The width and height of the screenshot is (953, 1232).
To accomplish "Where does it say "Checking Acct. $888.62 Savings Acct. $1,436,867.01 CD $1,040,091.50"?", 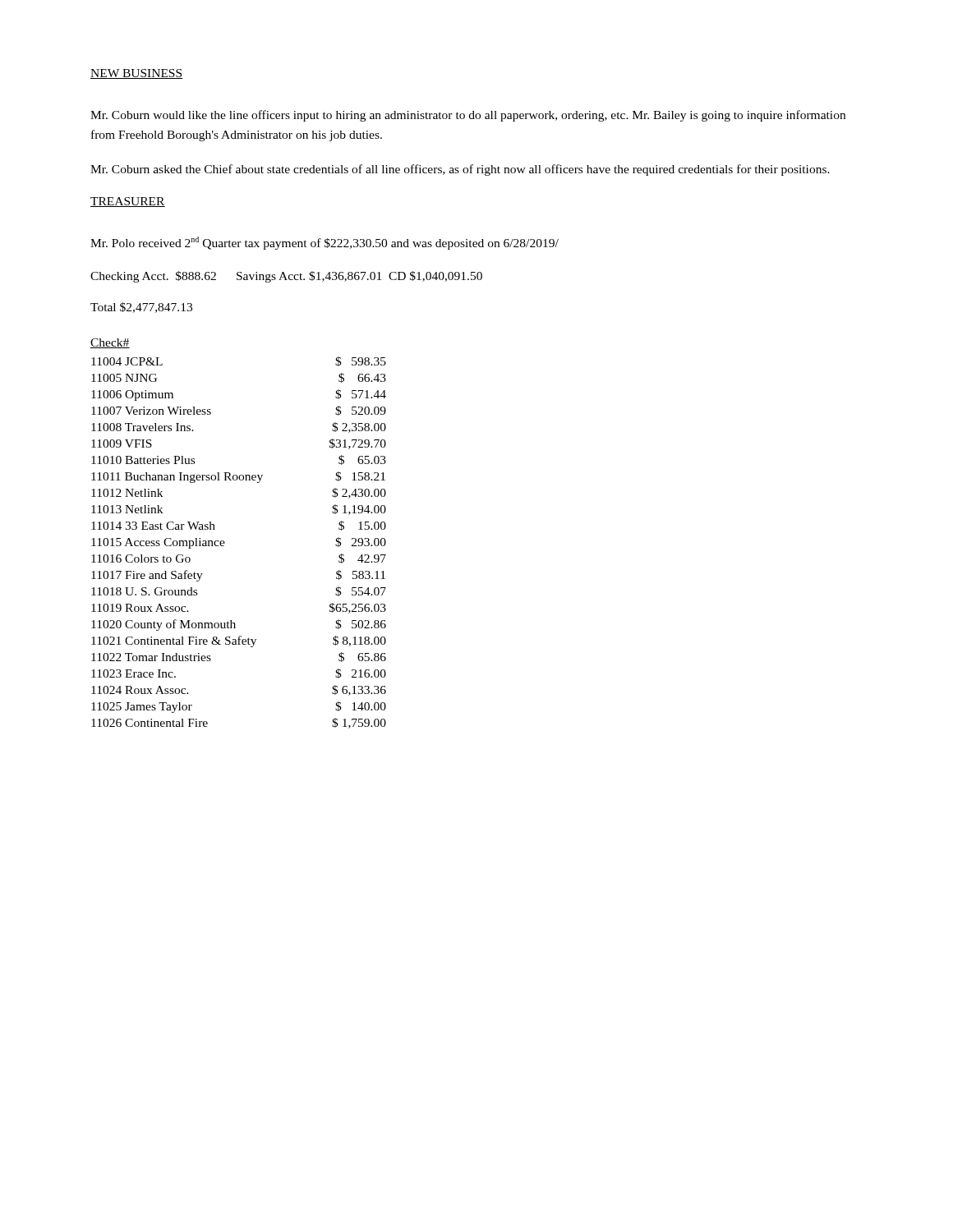I will pyautogui.click(x=286, y=276).
